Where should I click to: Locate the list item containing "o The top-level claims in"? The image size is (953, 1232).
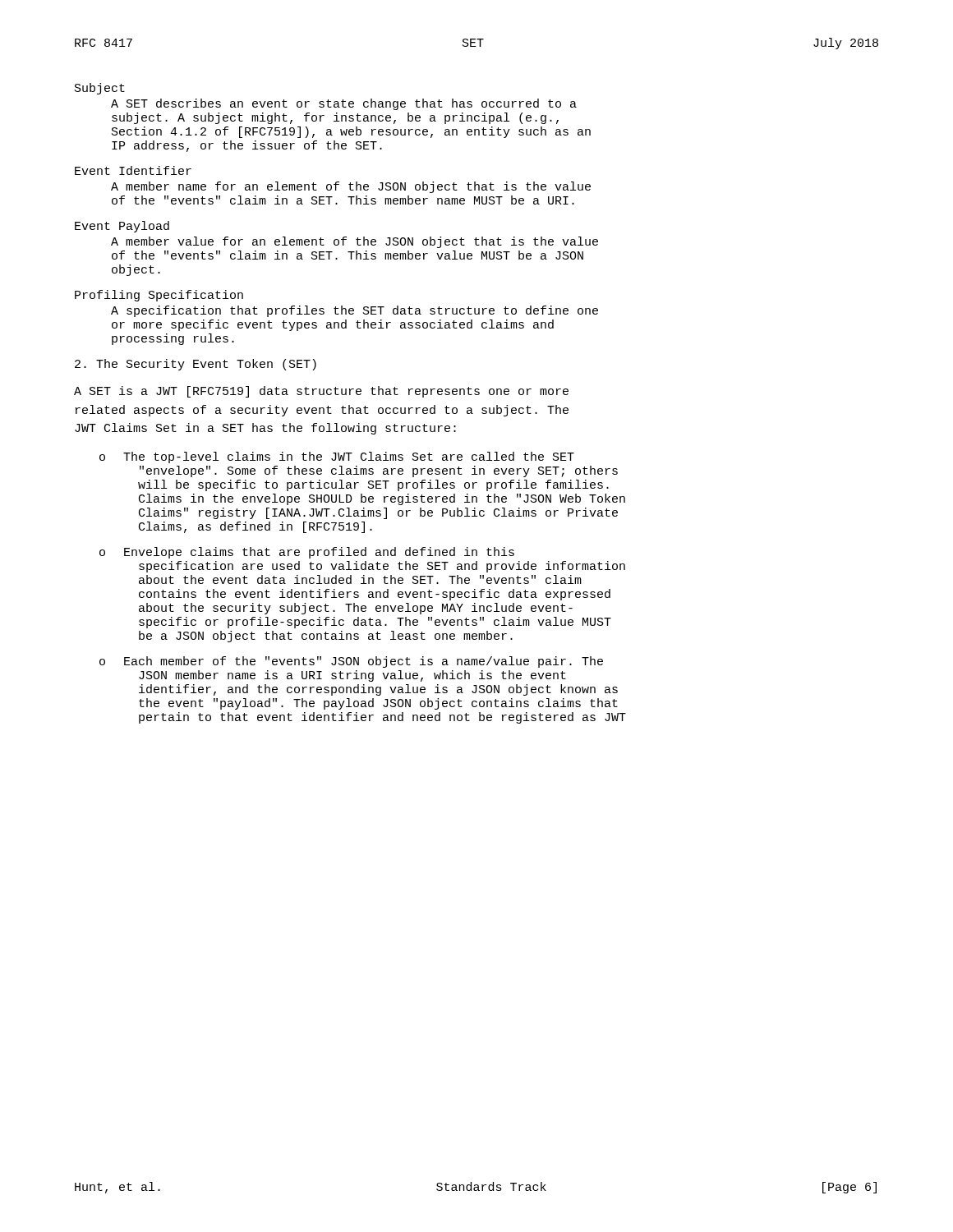[476, 492]
